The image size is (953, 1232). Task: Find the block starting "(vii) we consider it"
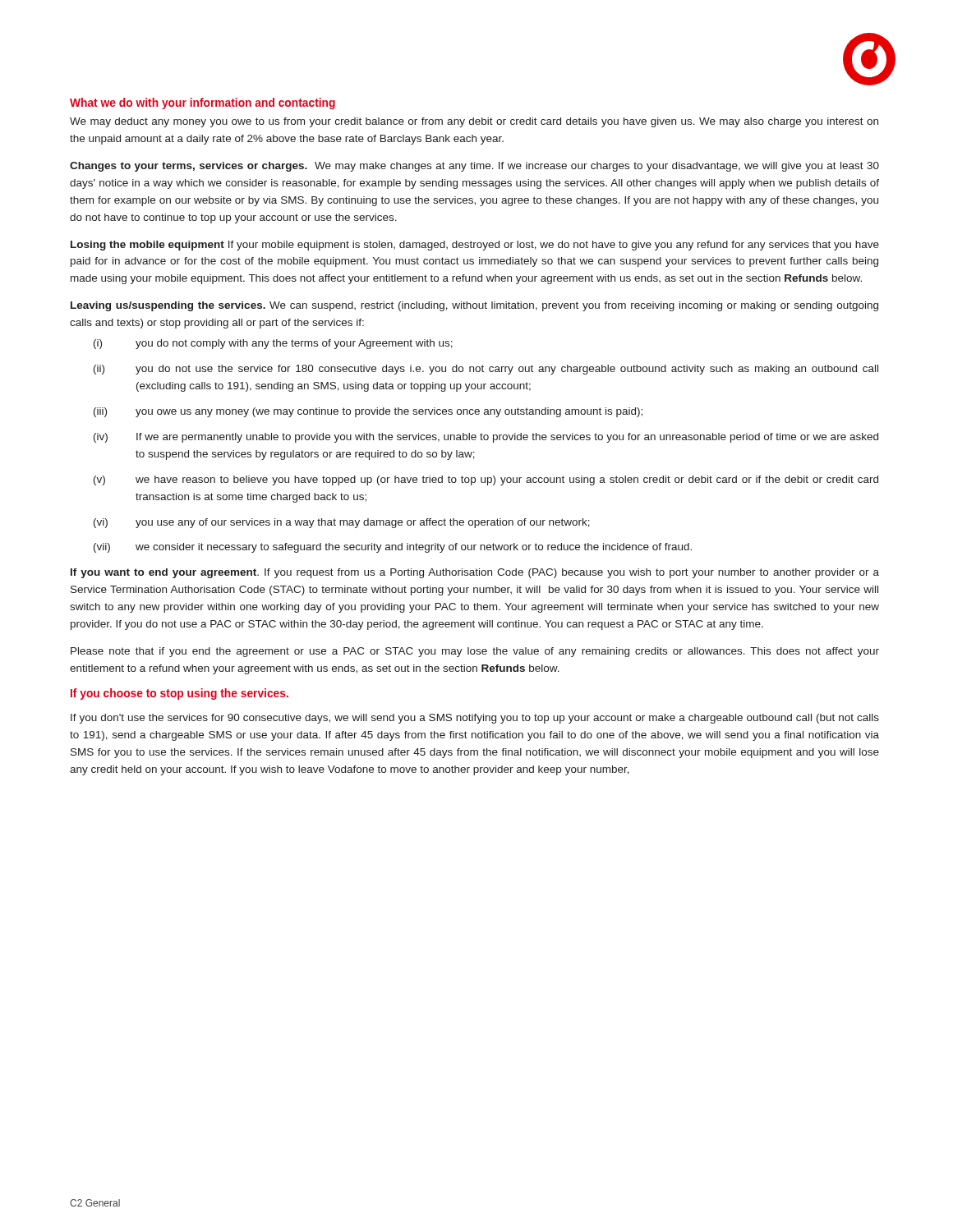coord(474,548)
